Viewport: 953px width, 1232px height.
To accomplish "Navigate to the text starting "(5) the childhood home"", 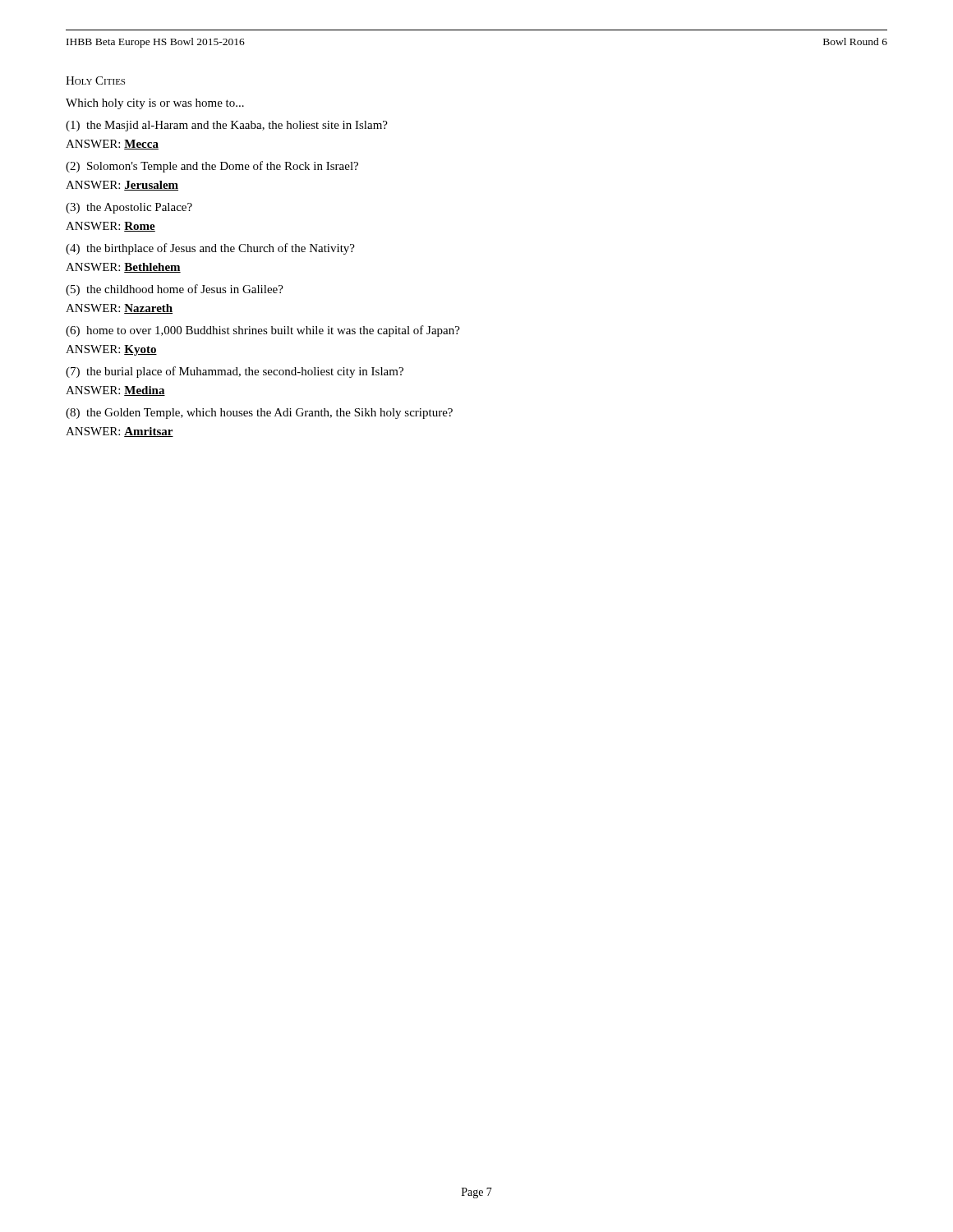I will [x=175, y=289].
